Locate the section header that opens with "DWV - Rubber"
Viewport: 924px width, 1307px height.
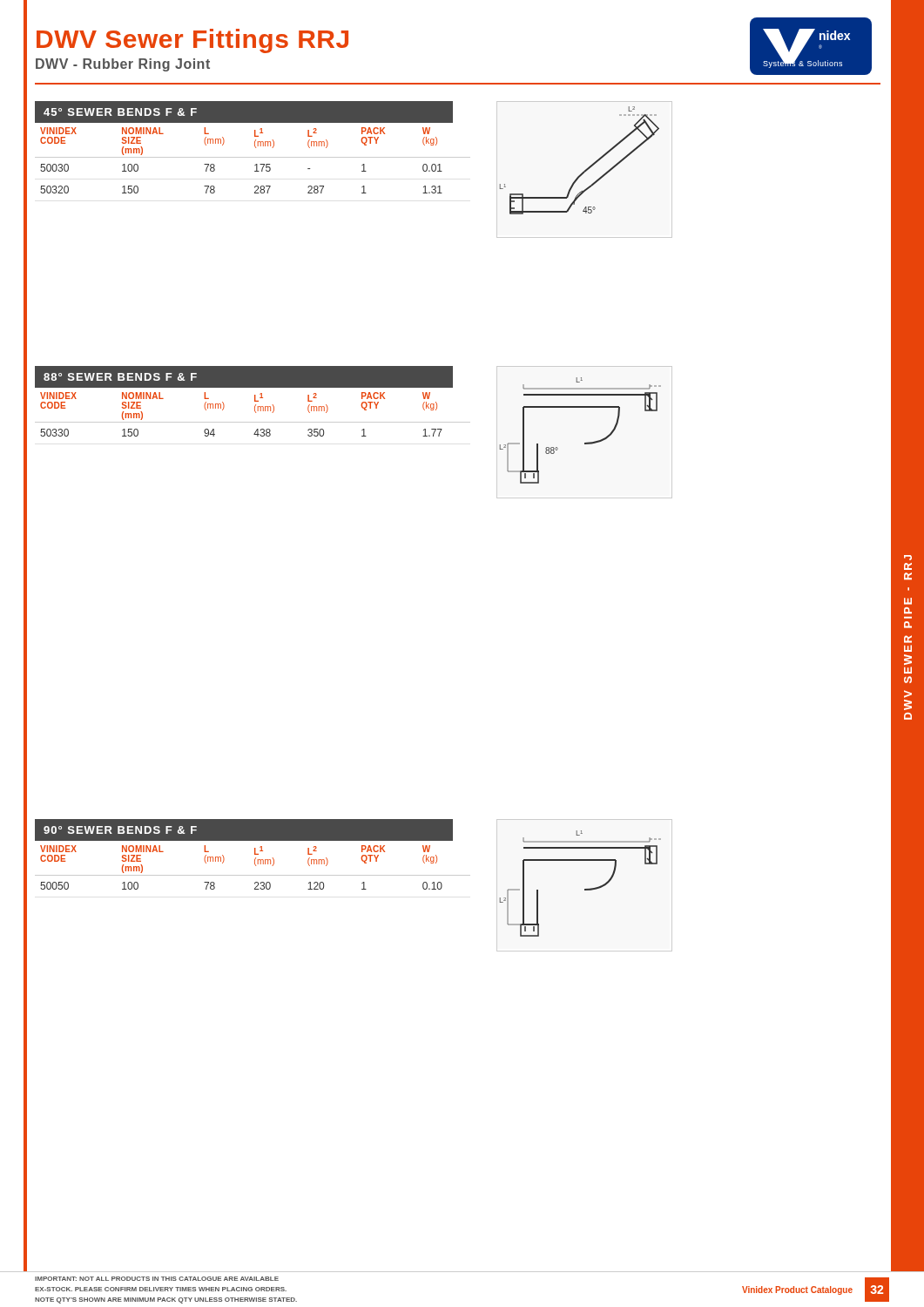point(123,64)
